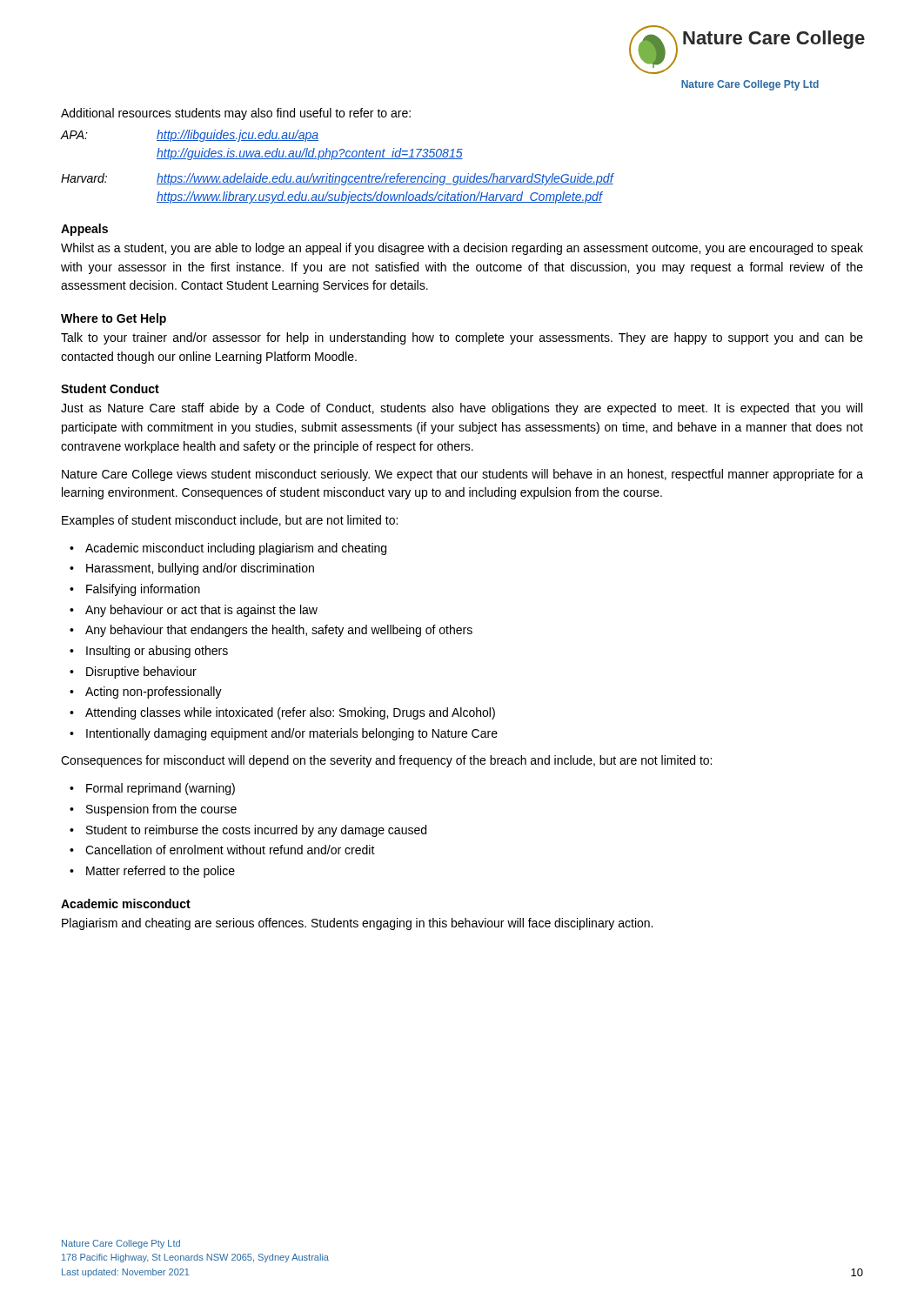Locate the list item that reads "Acting non-professionally"
The image size is (924, 1305).
153,692
